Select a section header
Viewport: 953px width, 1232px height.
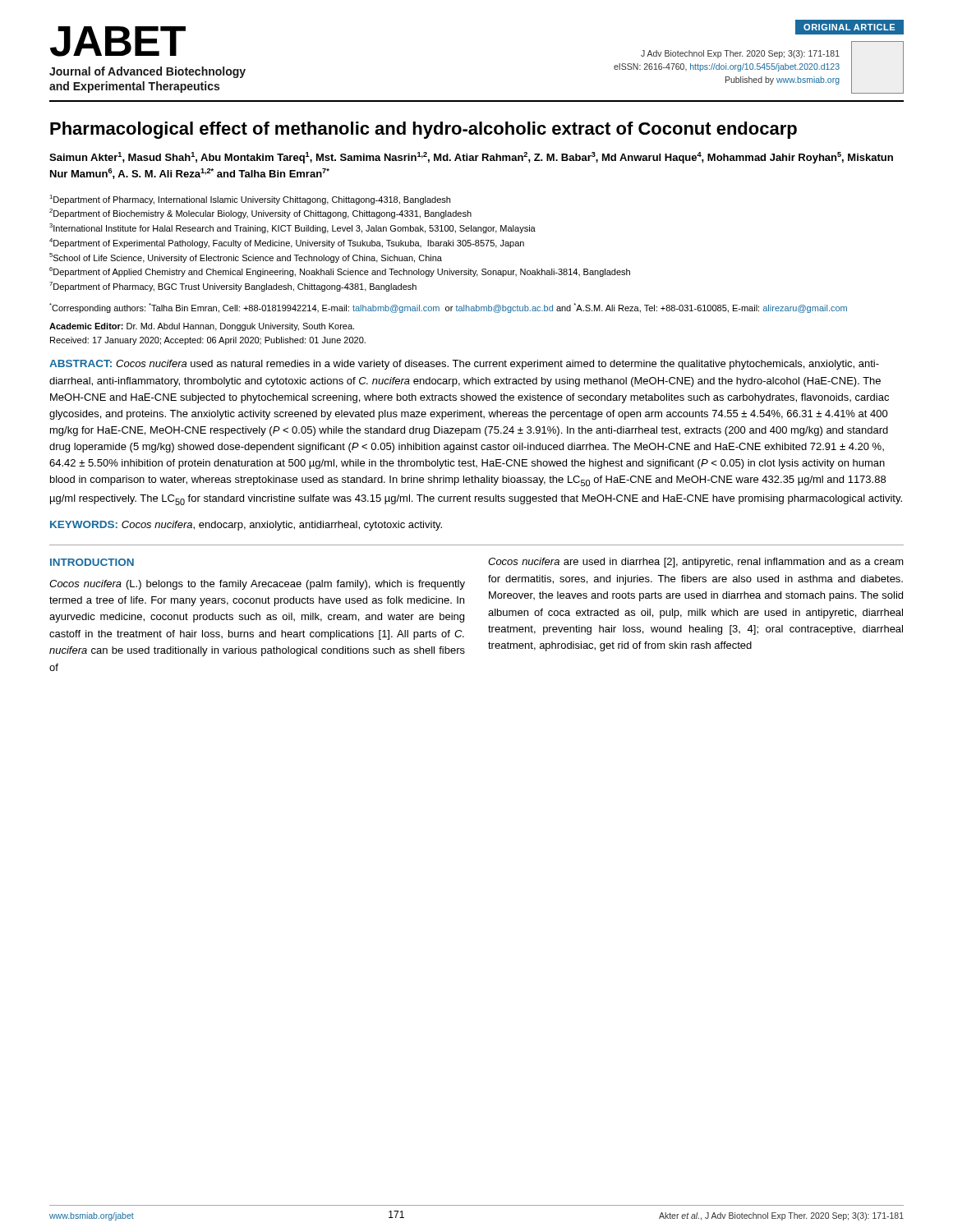tap(92, 562)
